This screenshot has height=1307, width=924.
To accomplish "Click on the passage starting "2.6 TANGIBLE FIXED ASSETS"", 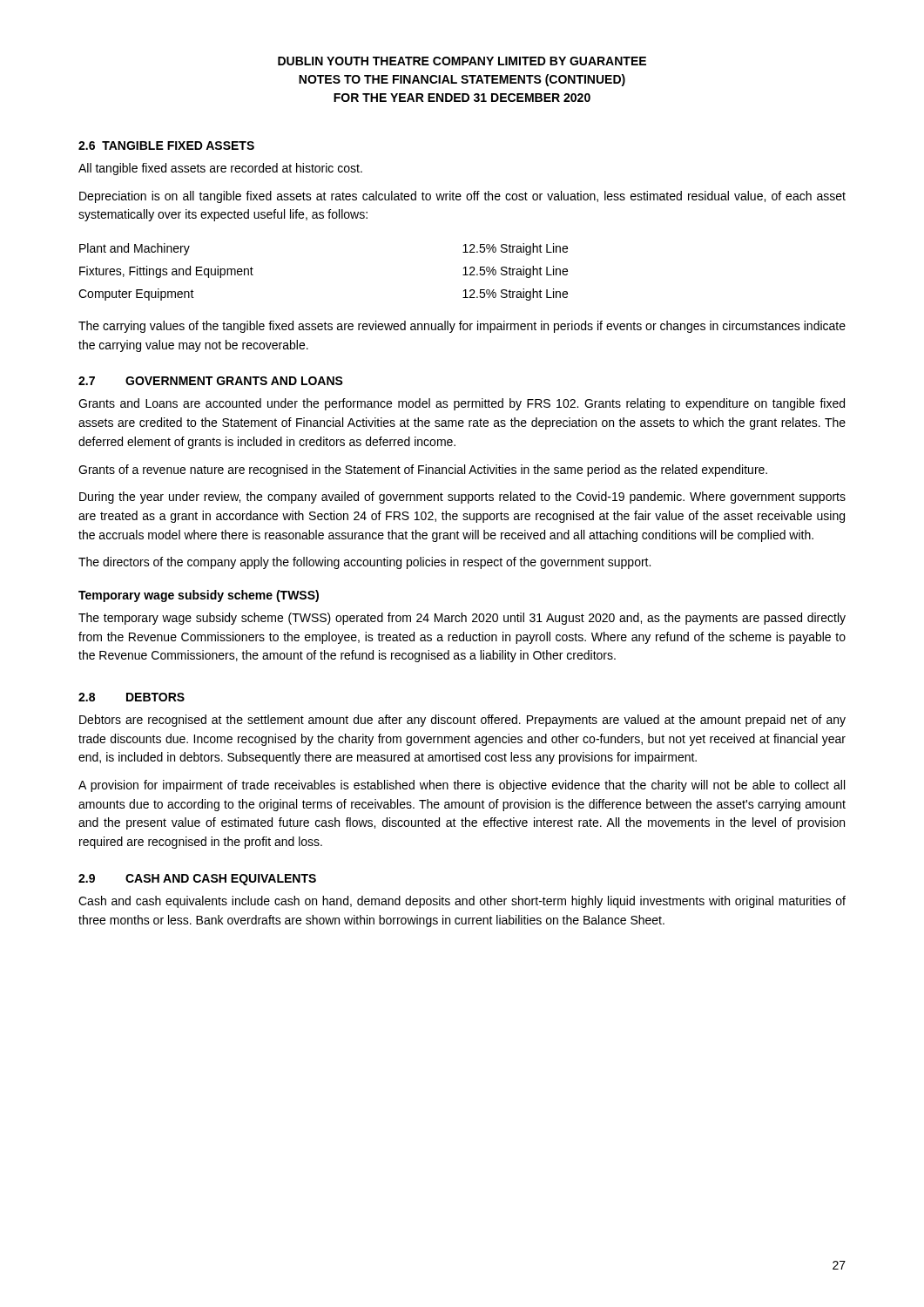I will [x=166, y=146].
